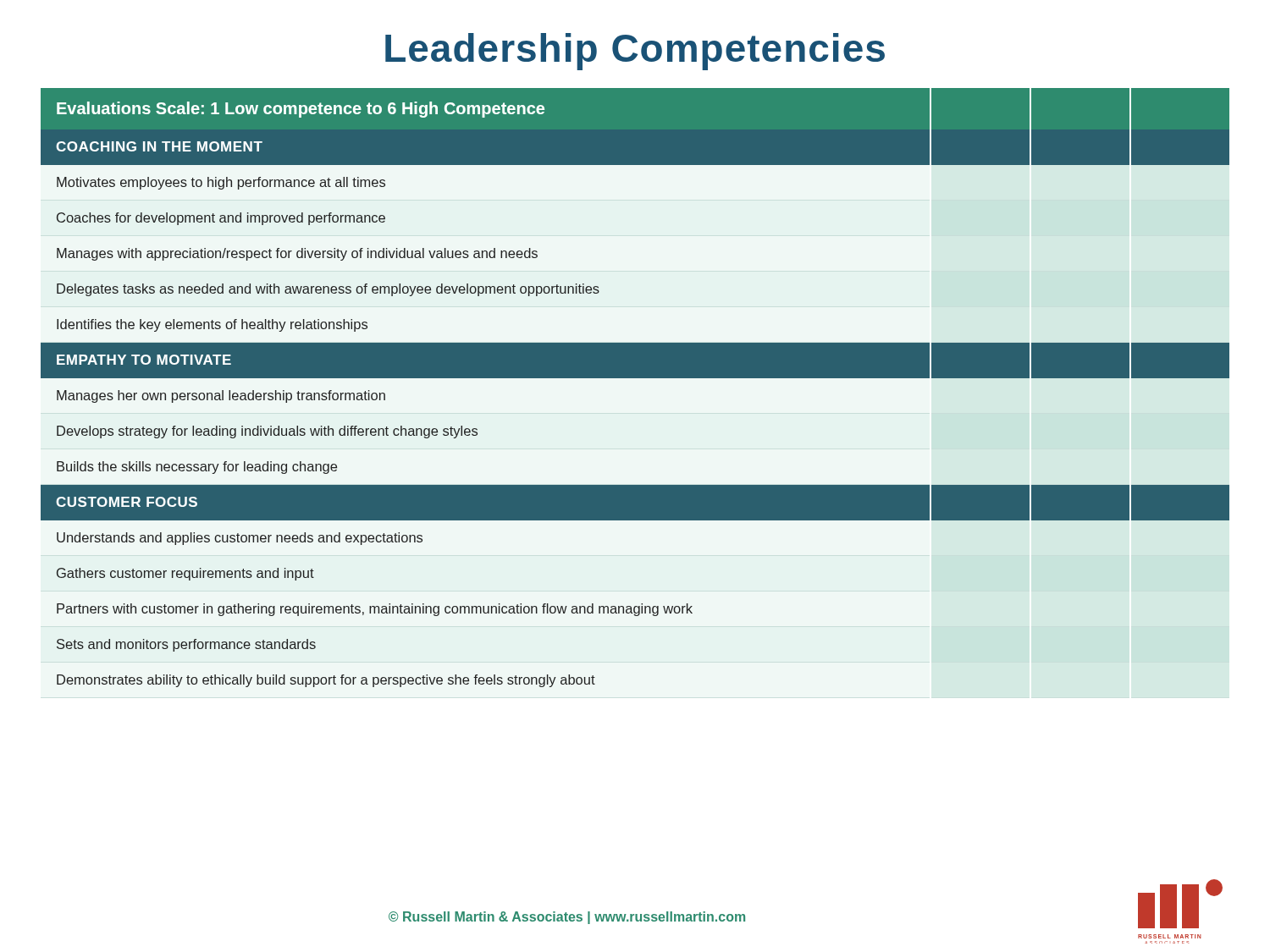Select the logo
The image size is (1270, 952).
1183,910
